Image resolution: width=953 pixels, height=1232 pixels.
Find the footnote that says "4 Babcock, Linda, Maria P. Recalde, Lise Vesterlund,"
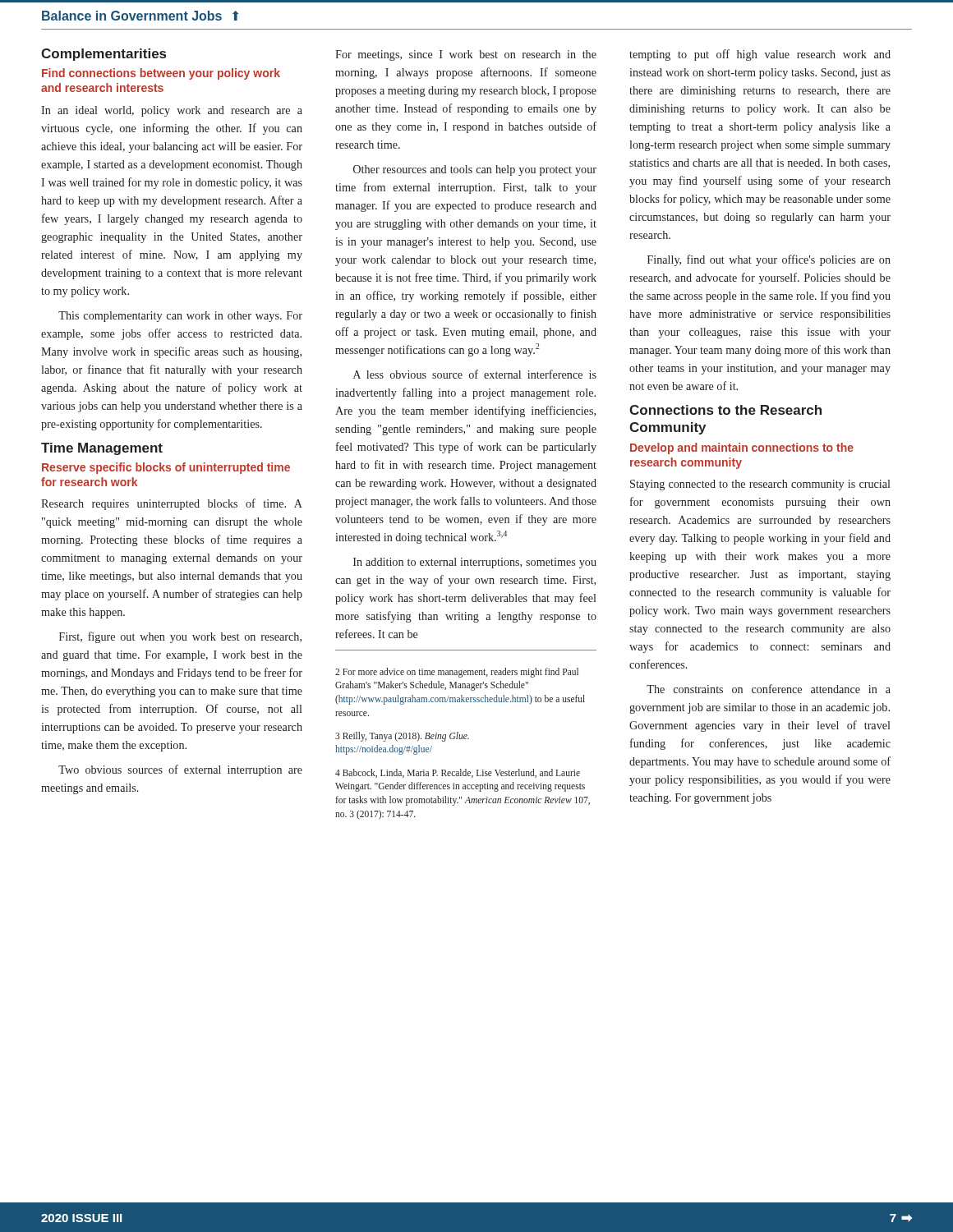click(x=466, y=793)
